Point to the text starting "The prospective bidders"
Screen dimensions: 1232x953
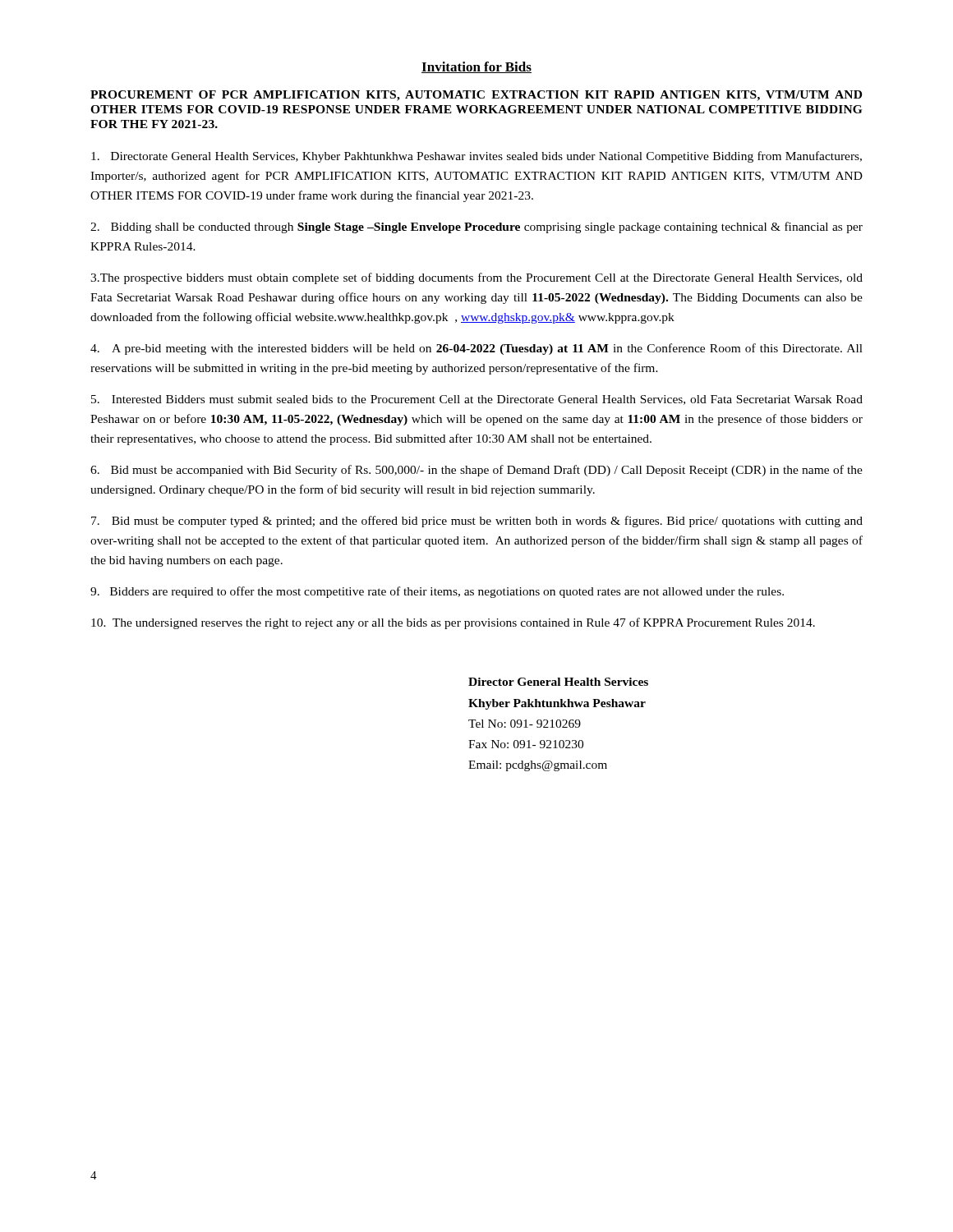click(x=476, y=297)
